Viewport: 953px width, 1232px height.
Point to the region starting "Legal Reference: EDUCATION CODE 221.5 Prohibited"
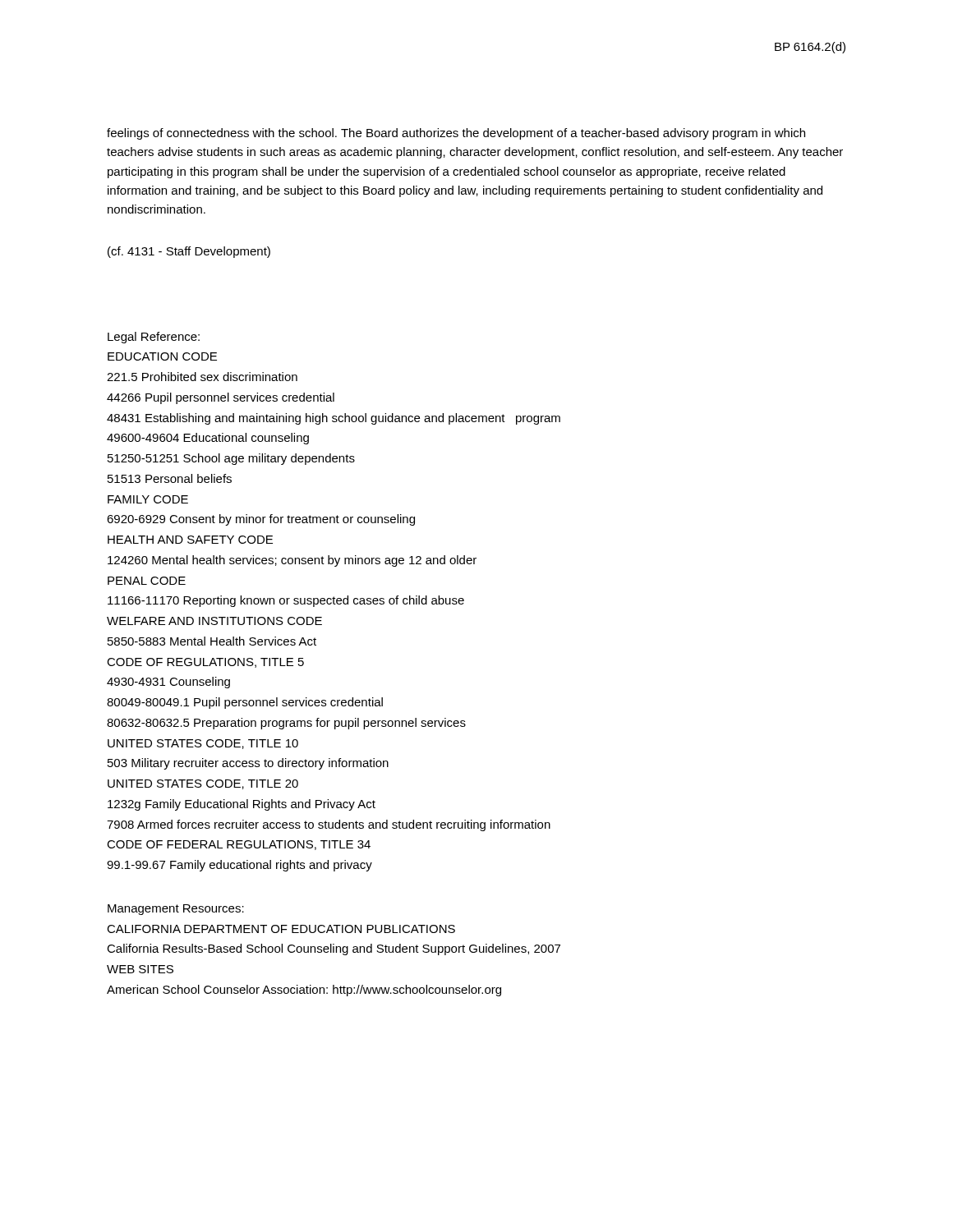tap(334, 600)
